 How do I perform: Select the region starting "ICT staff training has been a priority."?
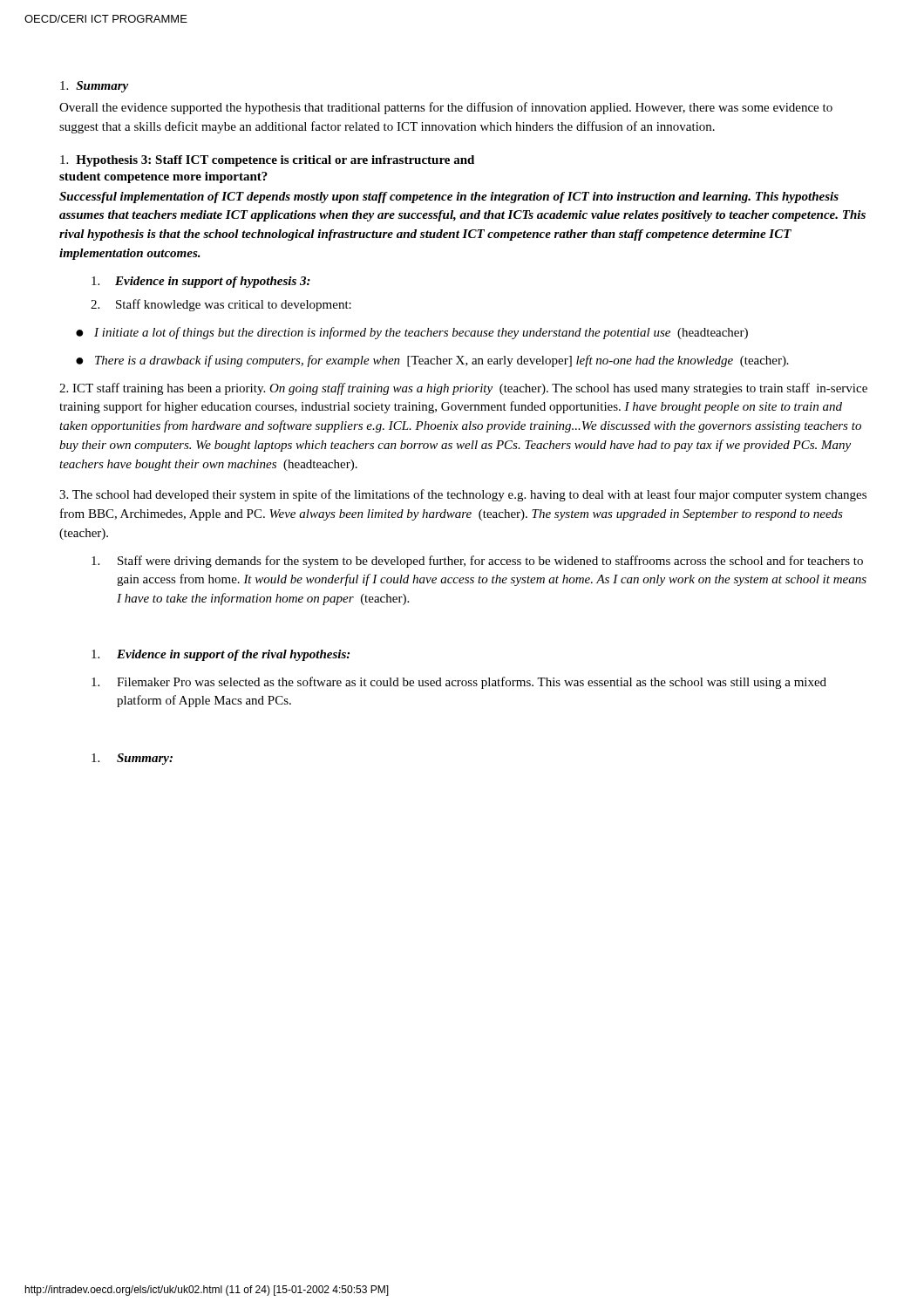click(463, 426)
